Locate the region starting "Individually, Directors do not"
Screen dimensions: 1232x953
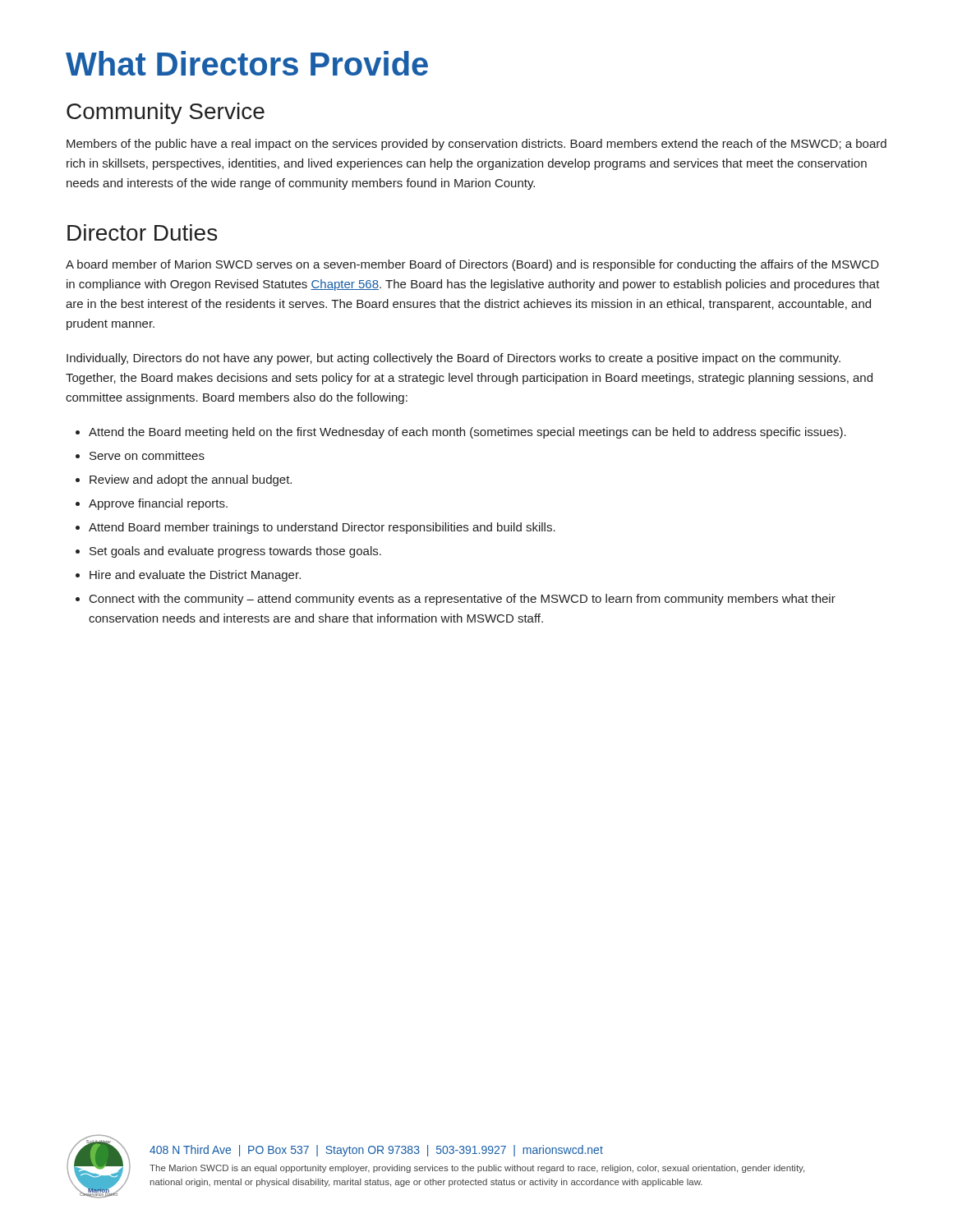tap(476, 378)
